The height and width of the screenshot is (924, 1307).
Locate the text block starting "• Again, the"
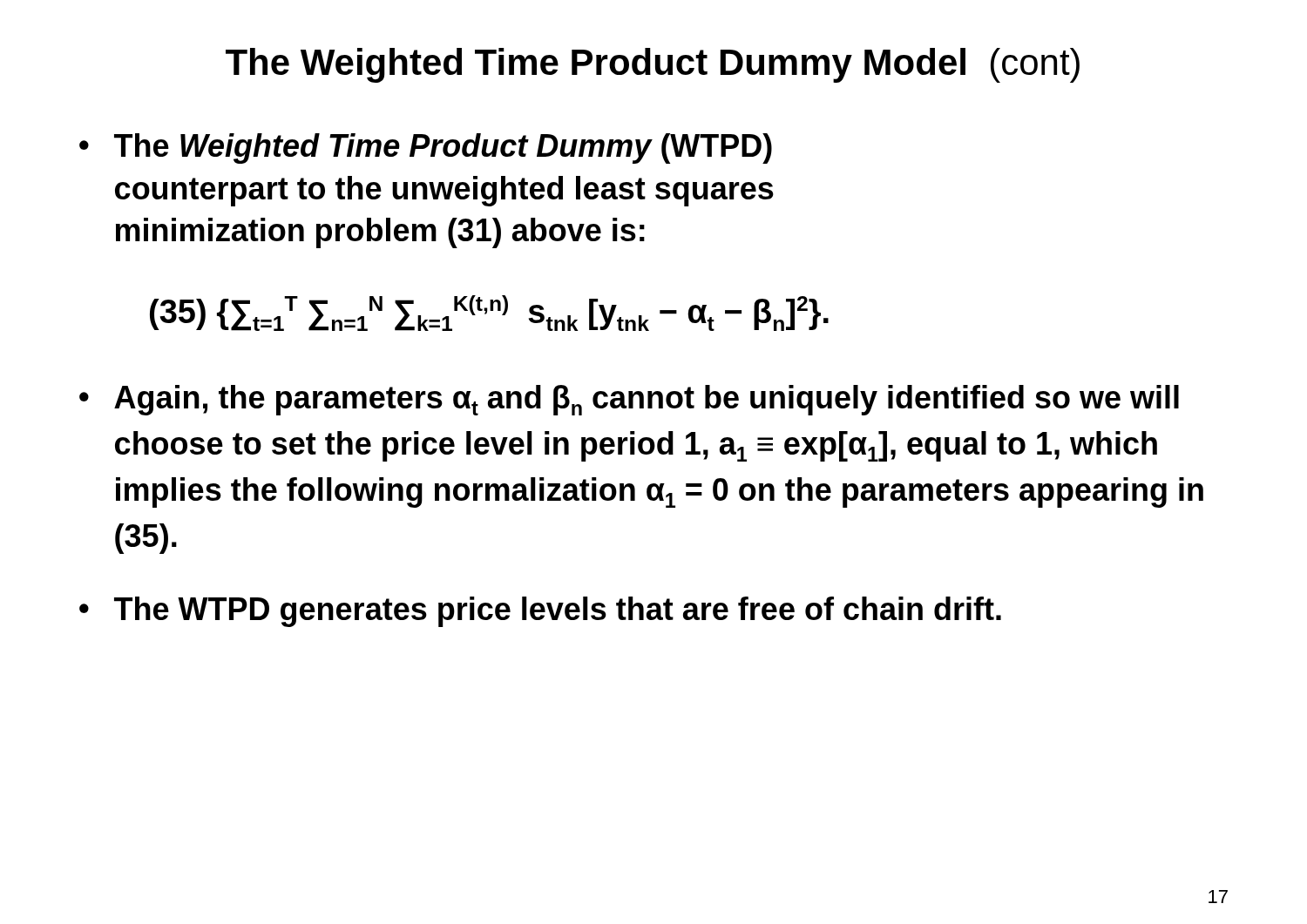pyautogui.click(x=654, y=468)
